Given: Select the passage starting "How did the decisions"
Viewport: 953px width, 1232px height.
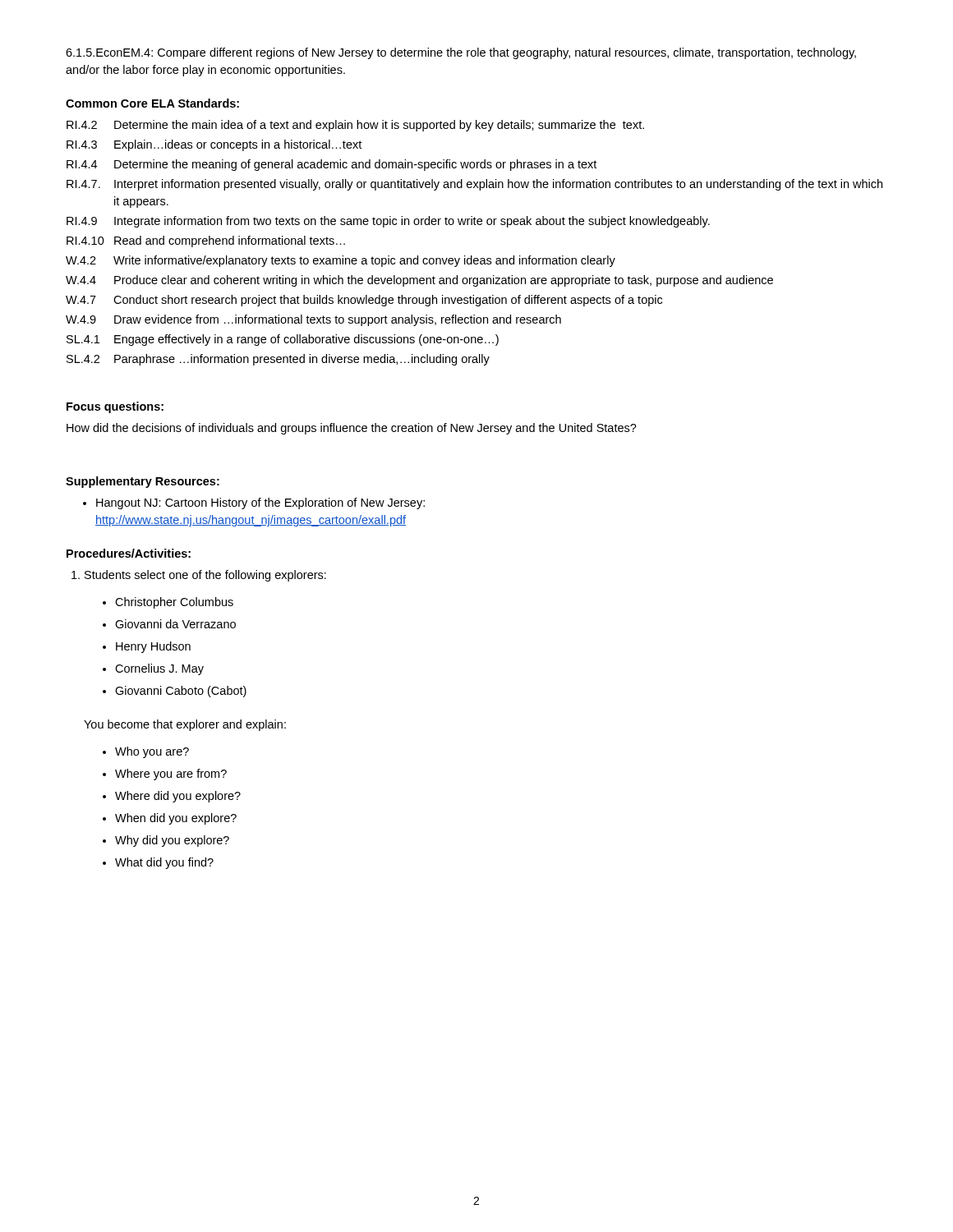Looking at the screenshot, I should click(351, 428).
